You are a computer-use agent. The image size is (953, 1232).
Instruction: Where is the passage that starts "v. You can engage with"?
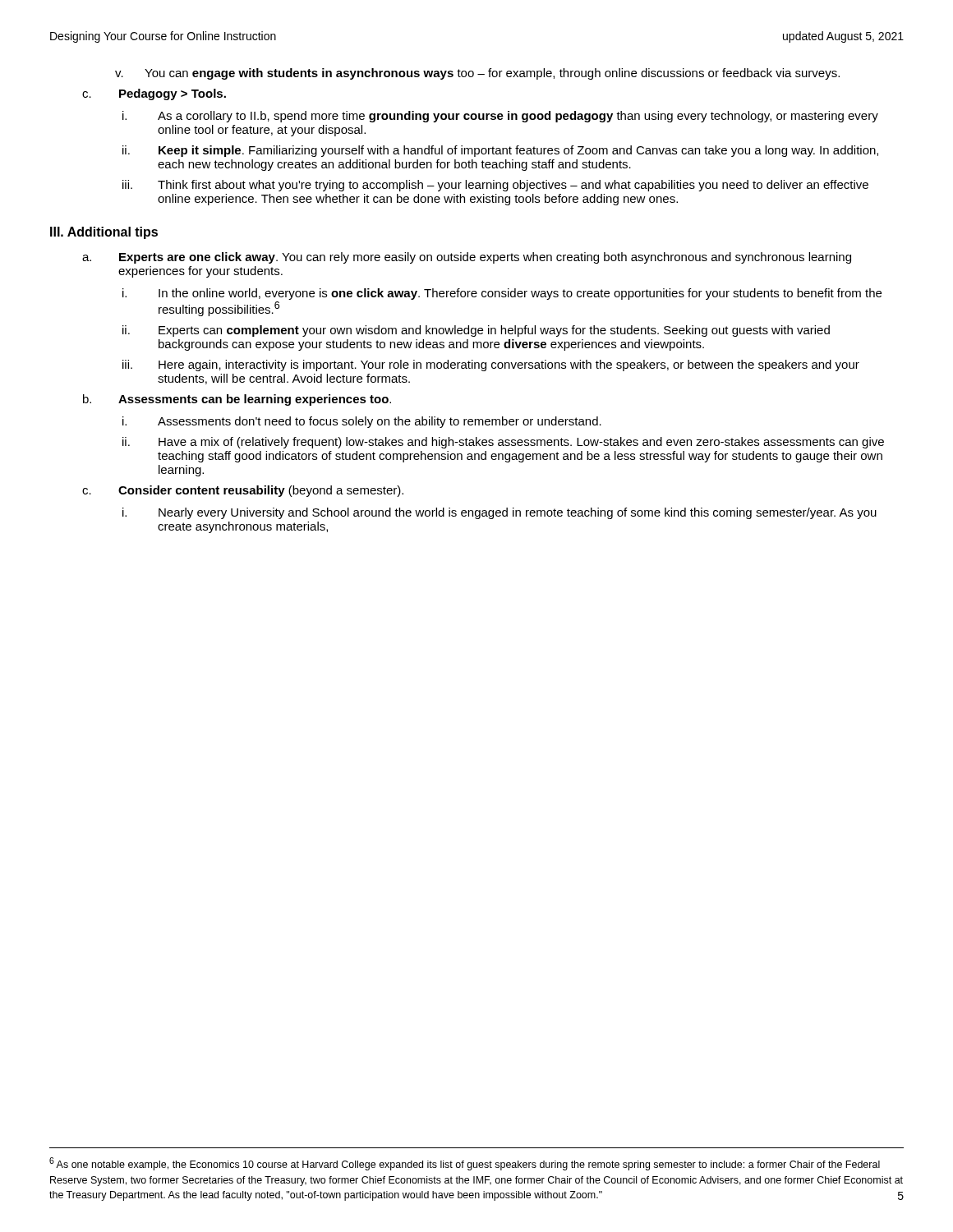[x=509, y=73]
